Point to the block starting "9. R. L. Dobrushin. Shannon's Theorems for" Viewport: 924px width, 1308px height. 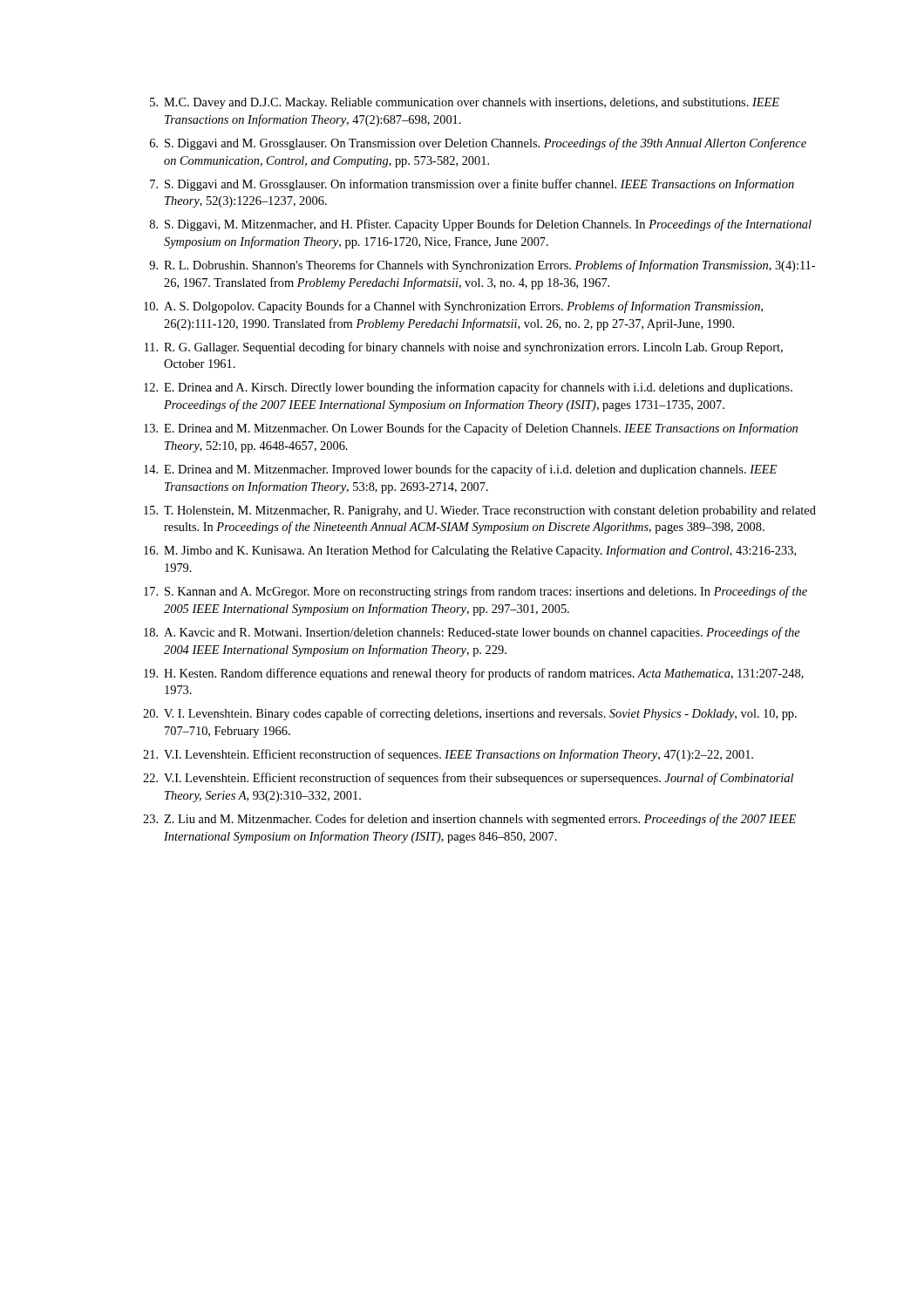pos(474,275)
